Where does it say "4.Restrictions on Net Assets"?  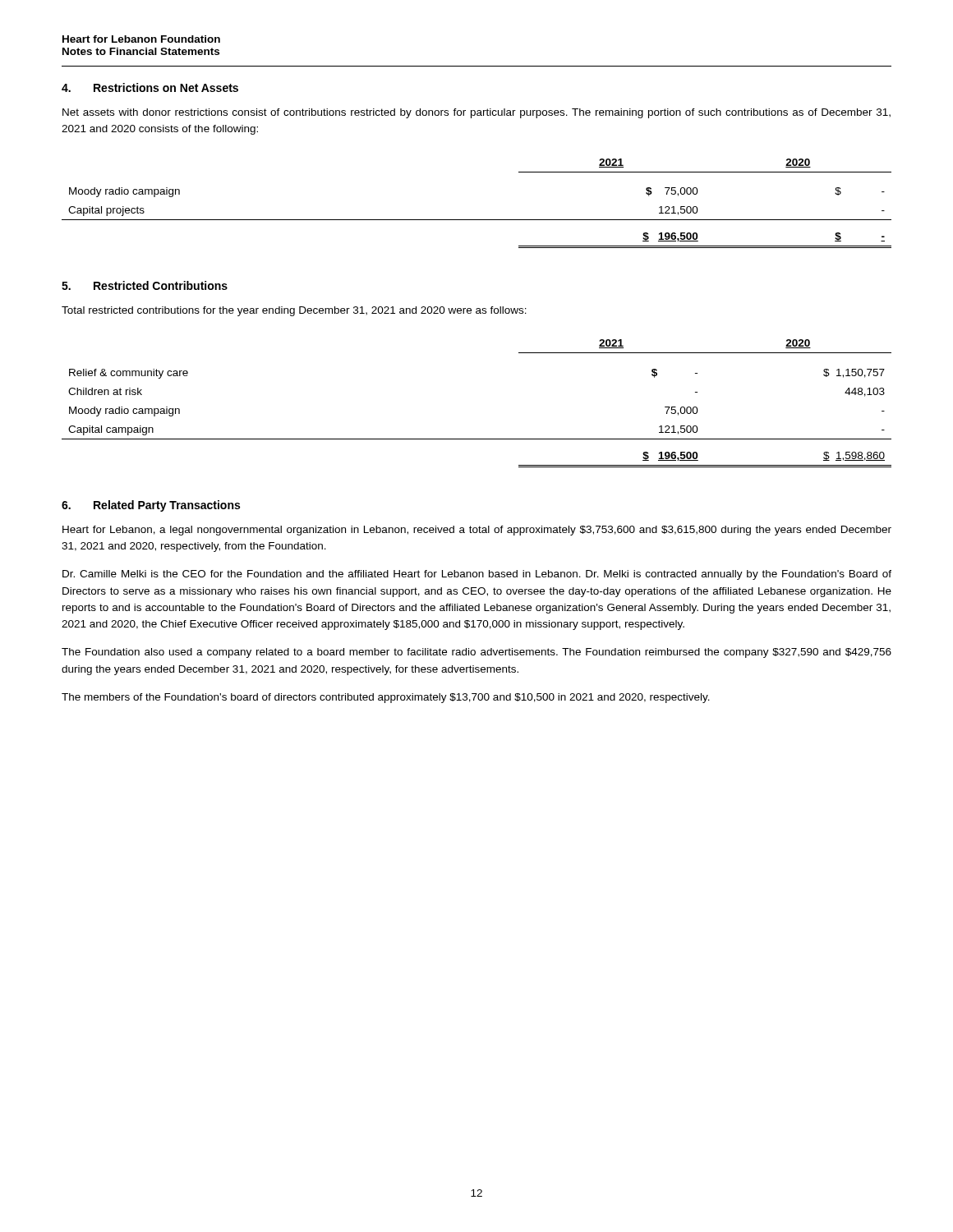(x=150, y=88)
